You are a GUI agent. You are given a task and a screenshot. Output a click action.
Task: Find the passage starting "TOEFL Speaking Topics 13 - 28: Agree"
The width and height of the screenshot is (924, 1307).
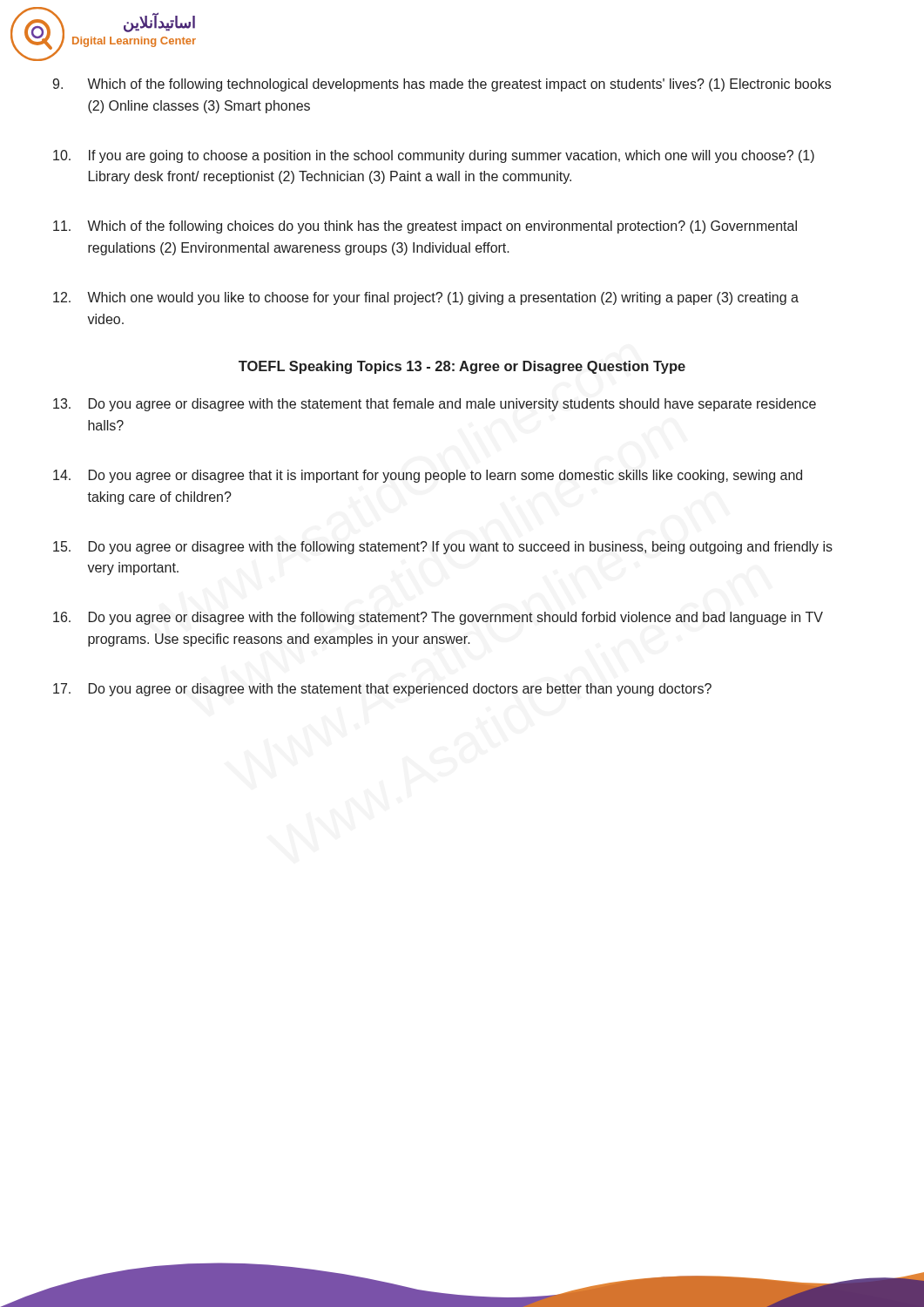tap(462, 366)
